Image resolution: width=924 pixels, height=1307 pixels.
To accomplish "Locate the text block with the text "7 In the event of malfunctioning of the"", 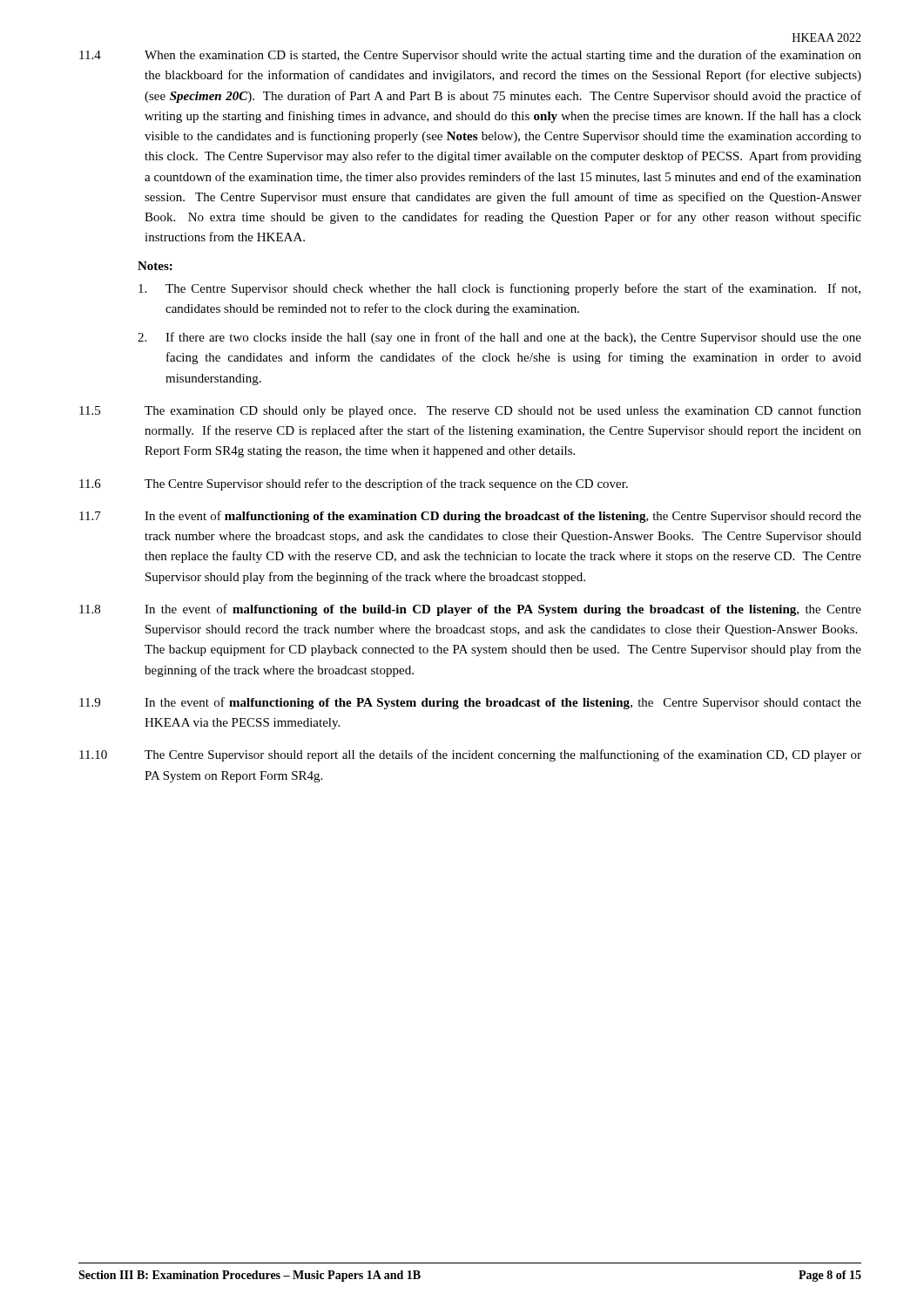I will pyautogui.click(x=470, y=547).
